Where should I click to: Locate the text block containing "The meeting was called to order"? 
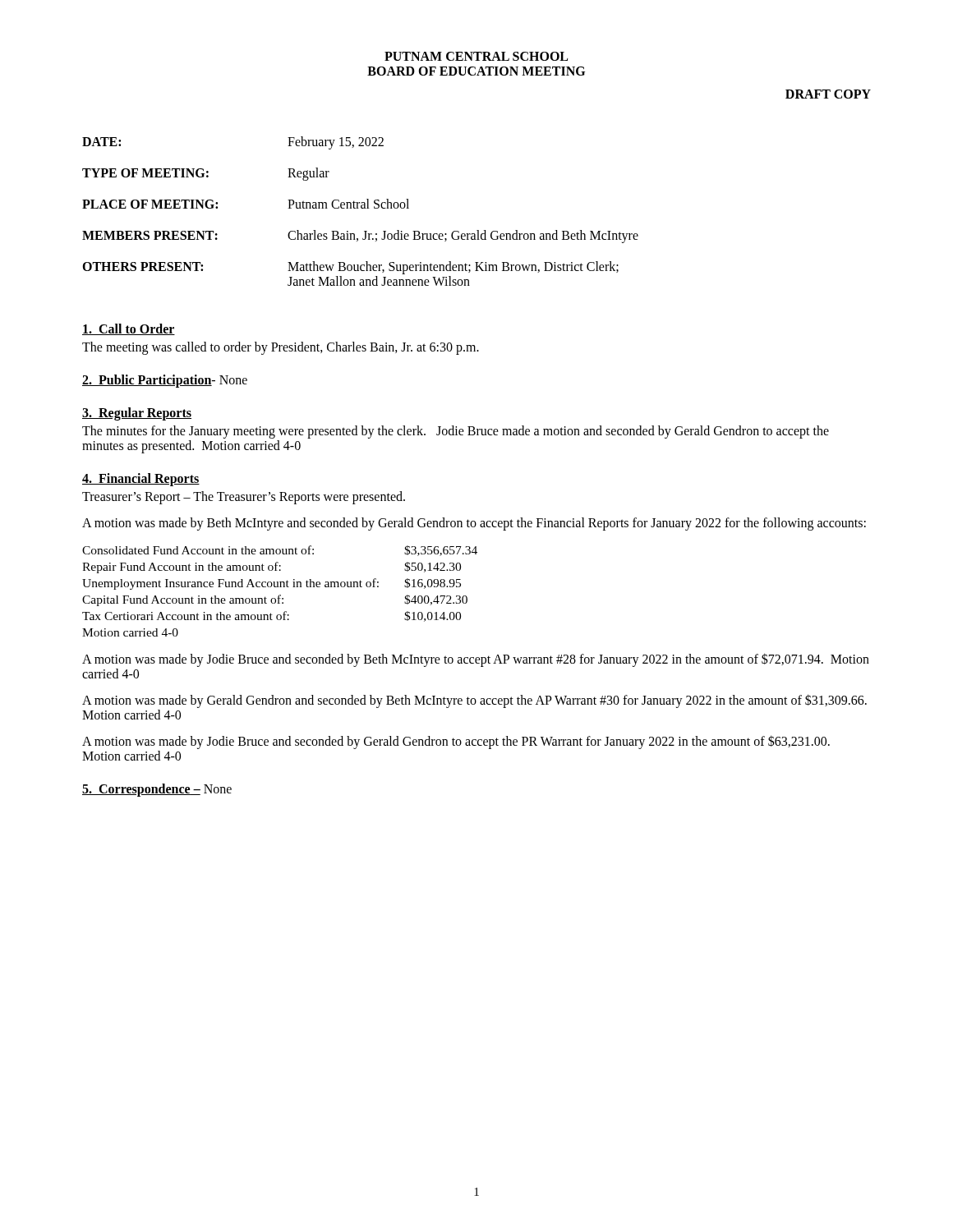point(281,347)
